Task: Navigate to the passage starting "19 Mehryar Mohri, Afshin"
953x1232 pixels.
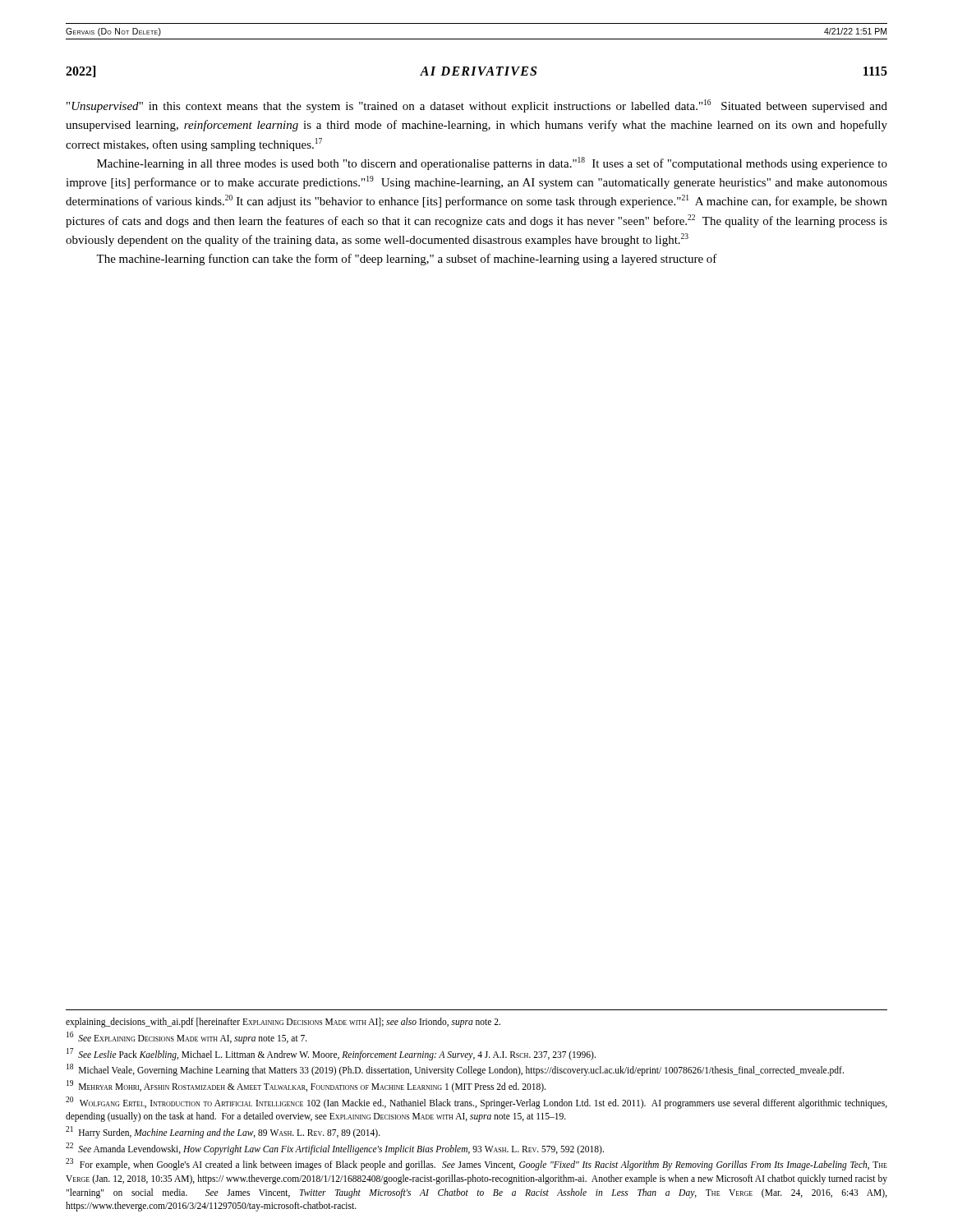Action: tap(306, 1086)
